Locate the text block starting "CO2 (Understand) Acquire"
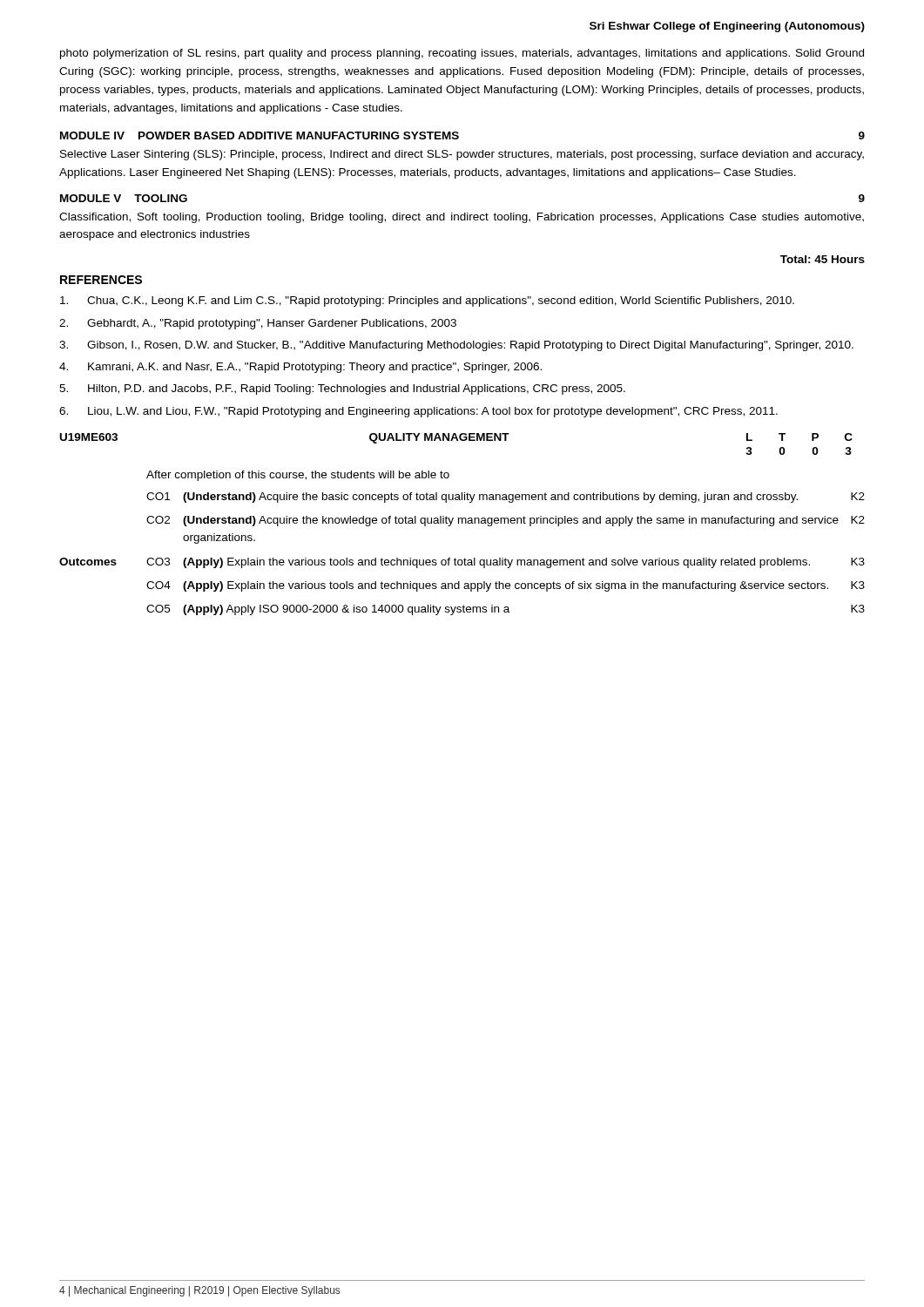The image size is (924, 1307). (x=506, y=529)
